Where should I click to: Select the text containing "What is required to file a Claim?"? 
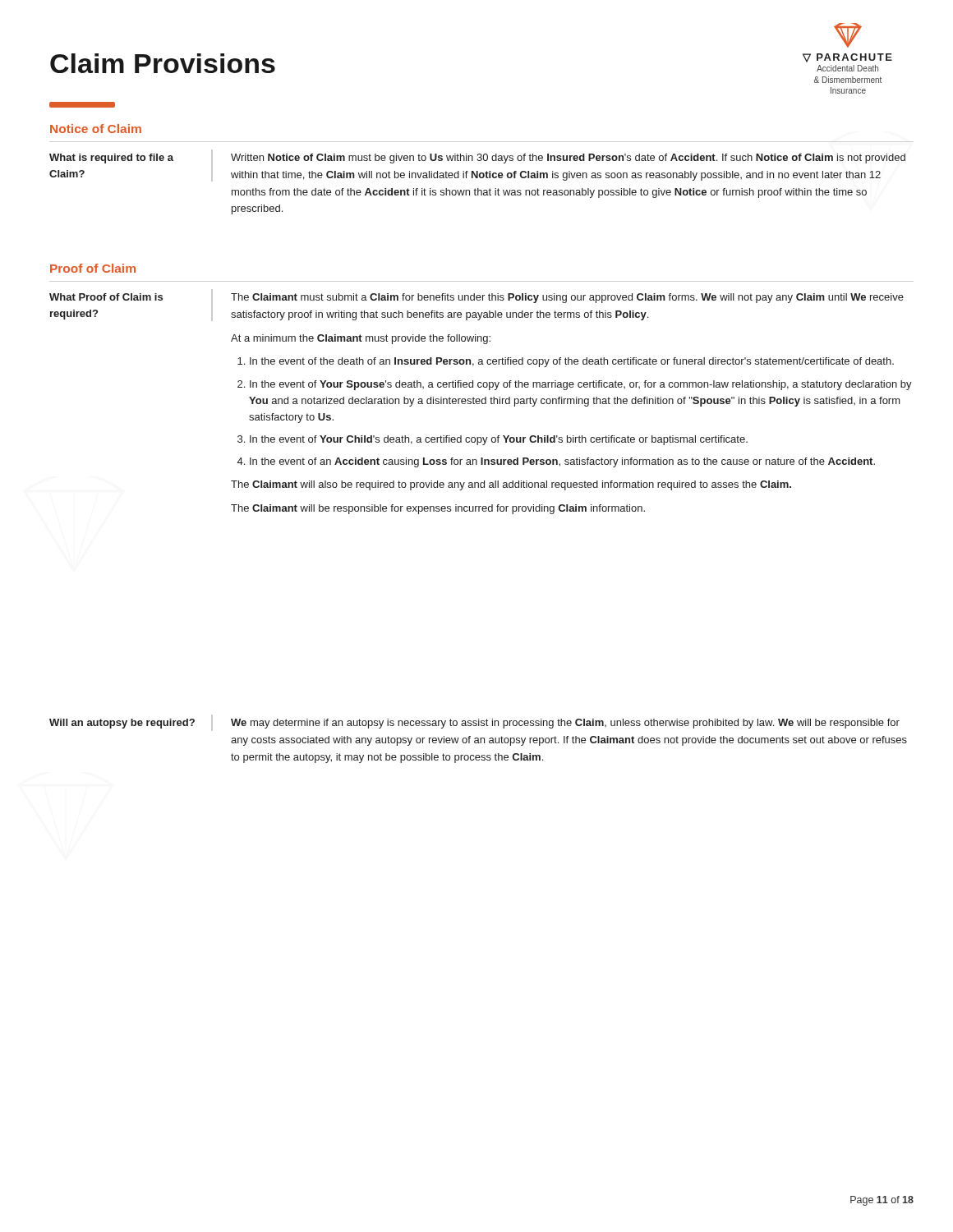[111, 165]
